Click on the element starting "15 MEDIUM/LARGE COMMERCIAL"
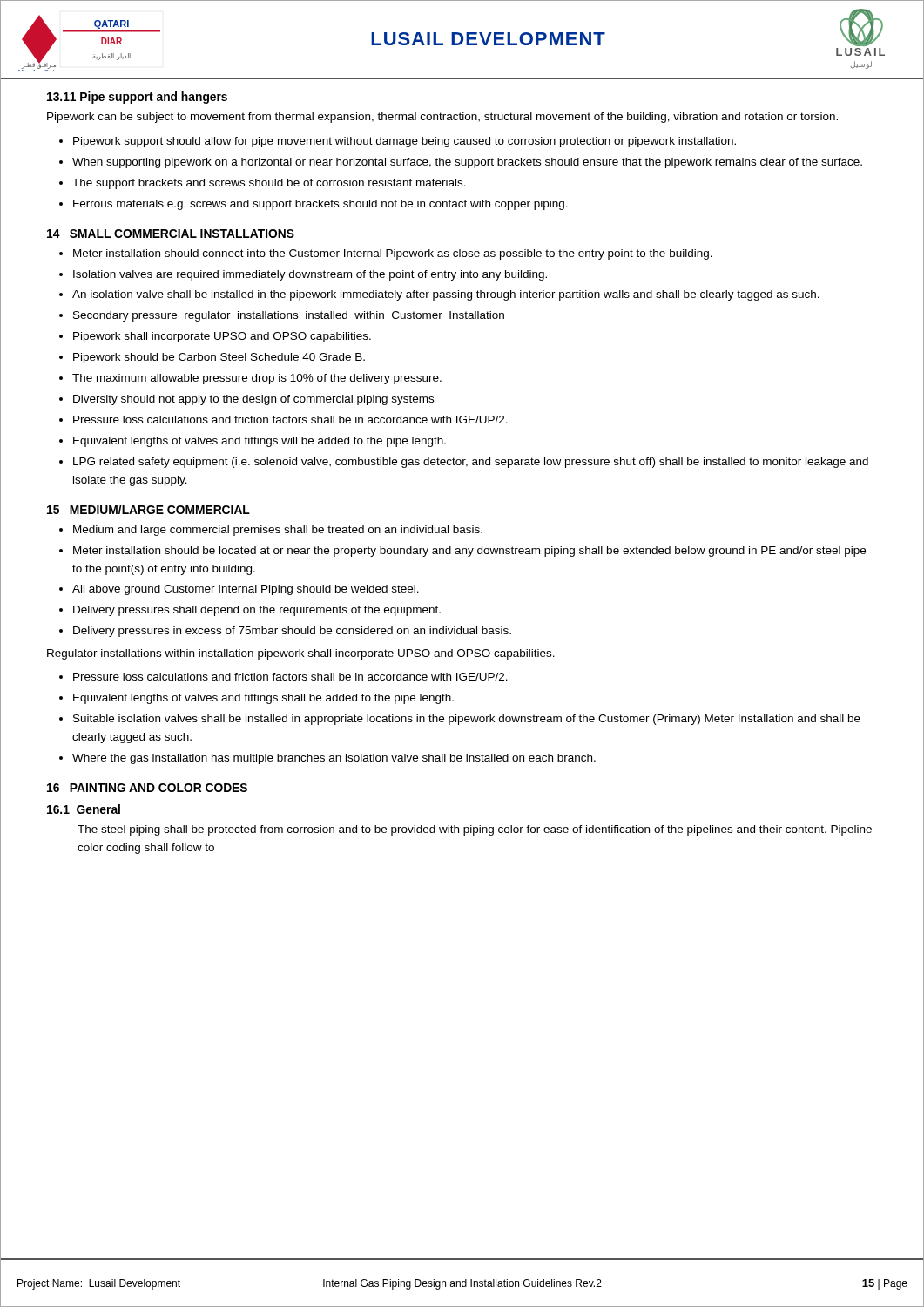This screenshot has height=1307, width=924. (148, 510)
